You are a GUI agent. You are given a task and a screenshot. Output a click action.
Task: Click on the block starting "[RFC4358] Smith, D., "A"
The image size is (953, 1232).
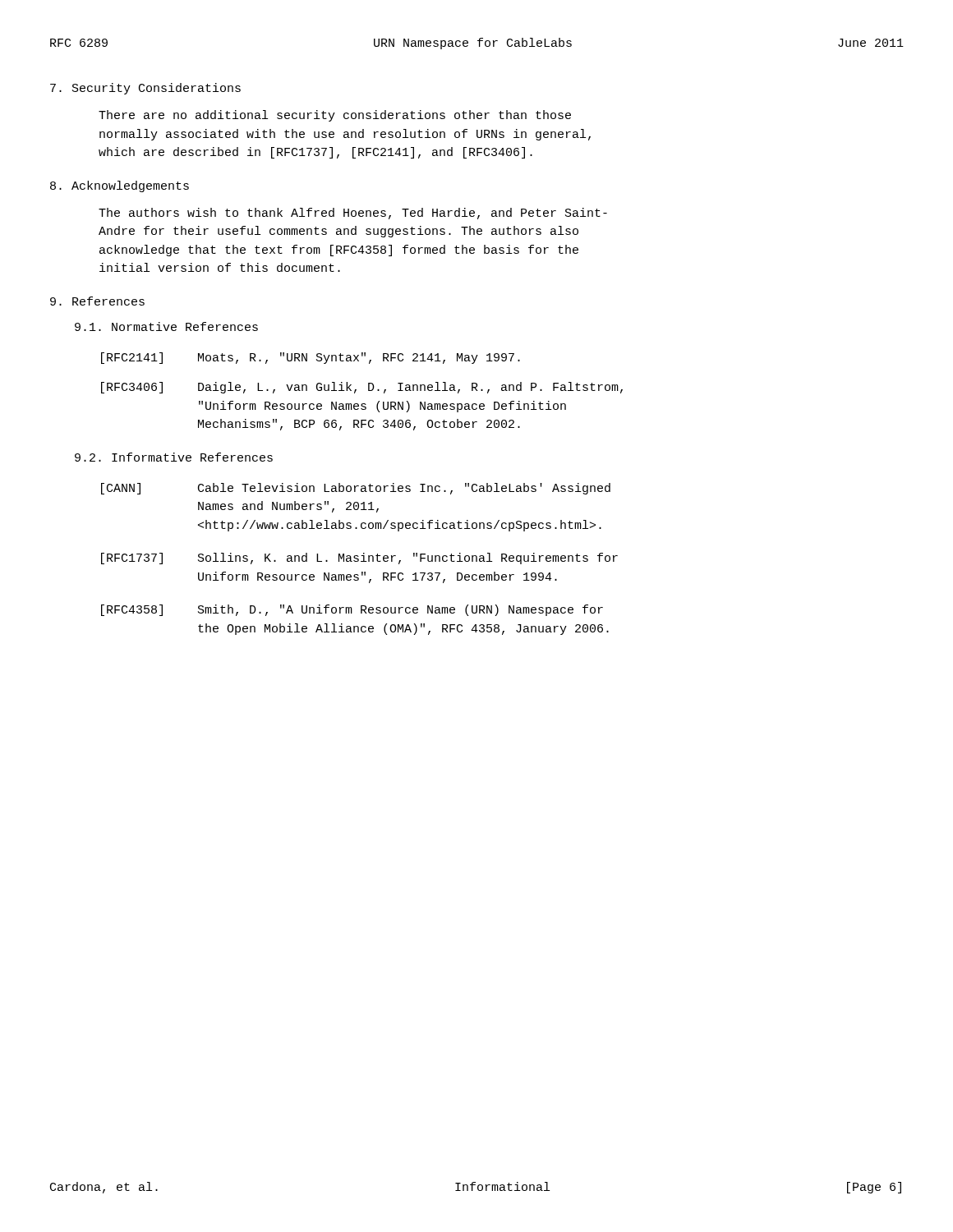pyautogui.click(x=501, y=621)
